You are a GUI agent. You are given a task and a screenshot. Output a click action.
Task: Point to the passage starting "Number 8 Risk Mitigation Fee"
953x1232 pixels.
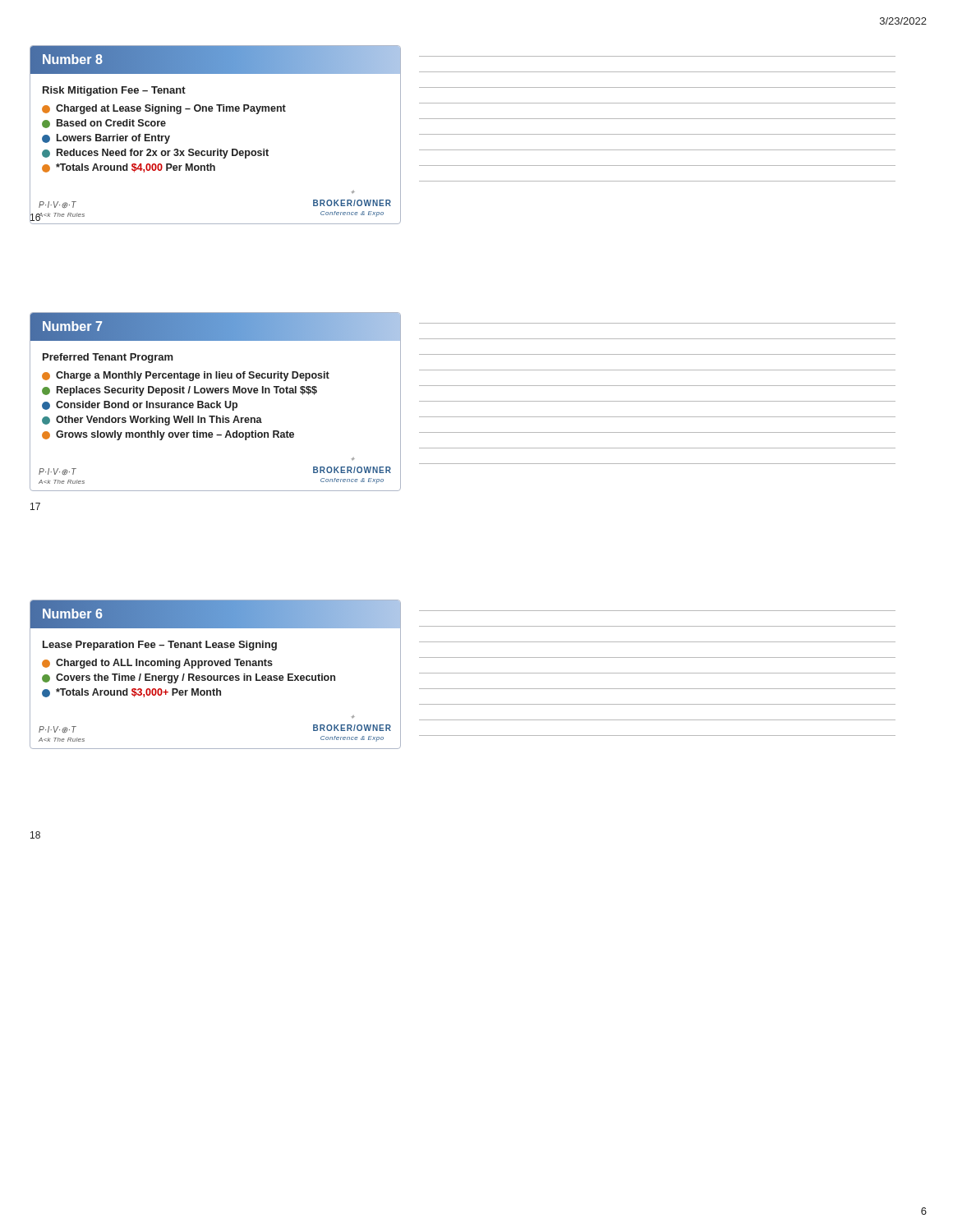click(215, 60)
